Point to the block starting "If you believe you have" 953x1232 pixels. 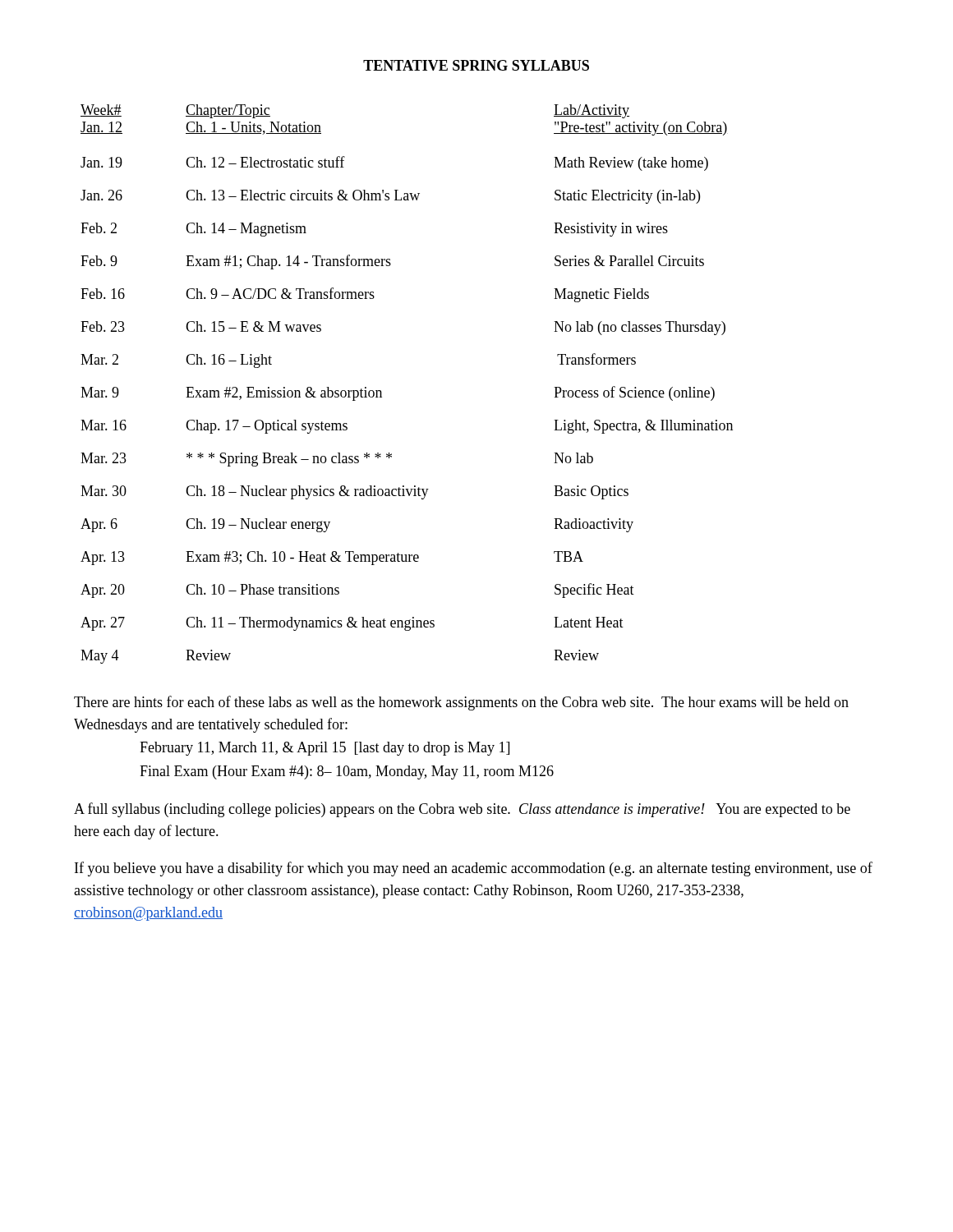tap(473, 890)
